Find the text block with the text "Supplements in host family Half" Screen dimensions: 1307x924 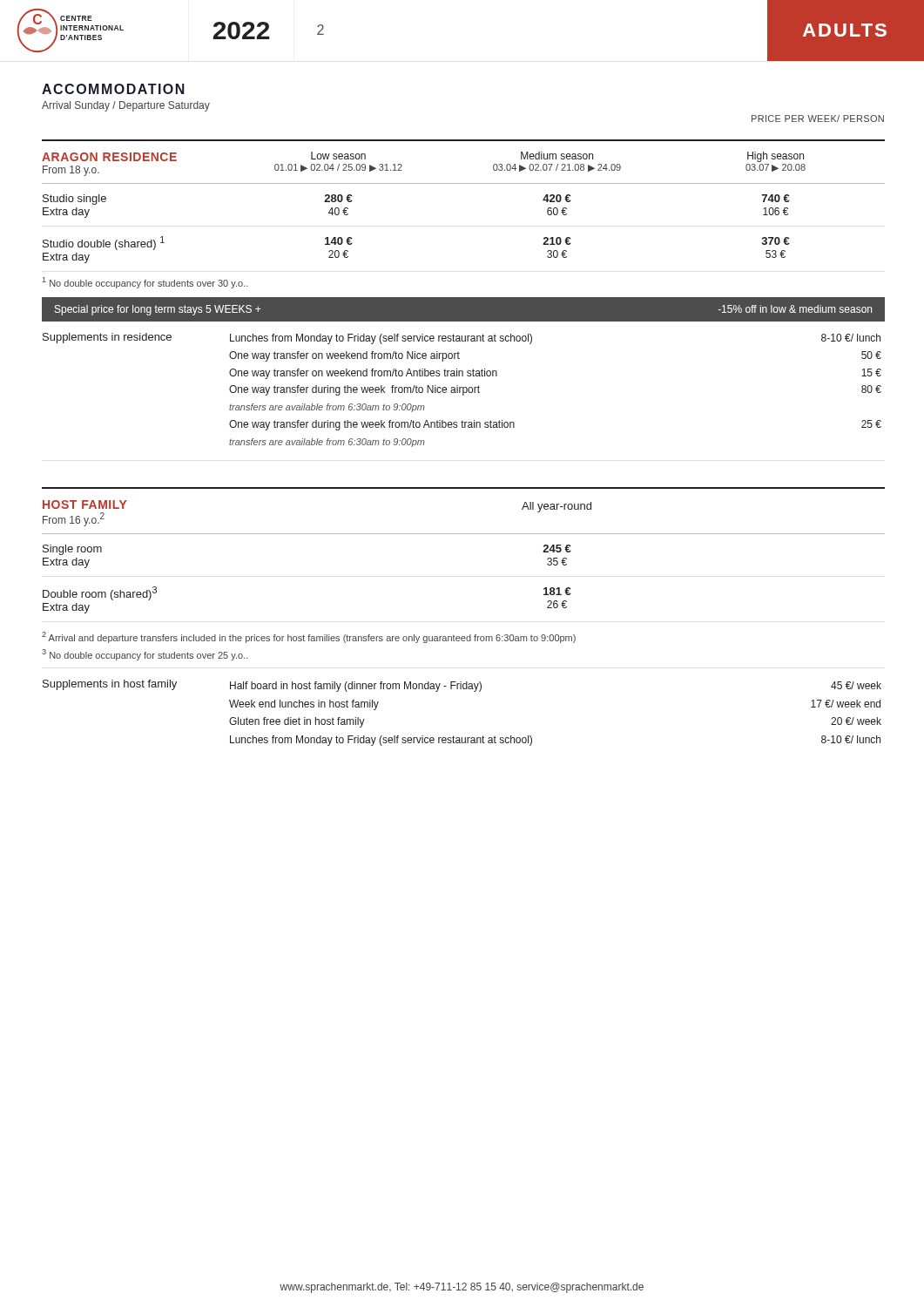click(462, 686)
